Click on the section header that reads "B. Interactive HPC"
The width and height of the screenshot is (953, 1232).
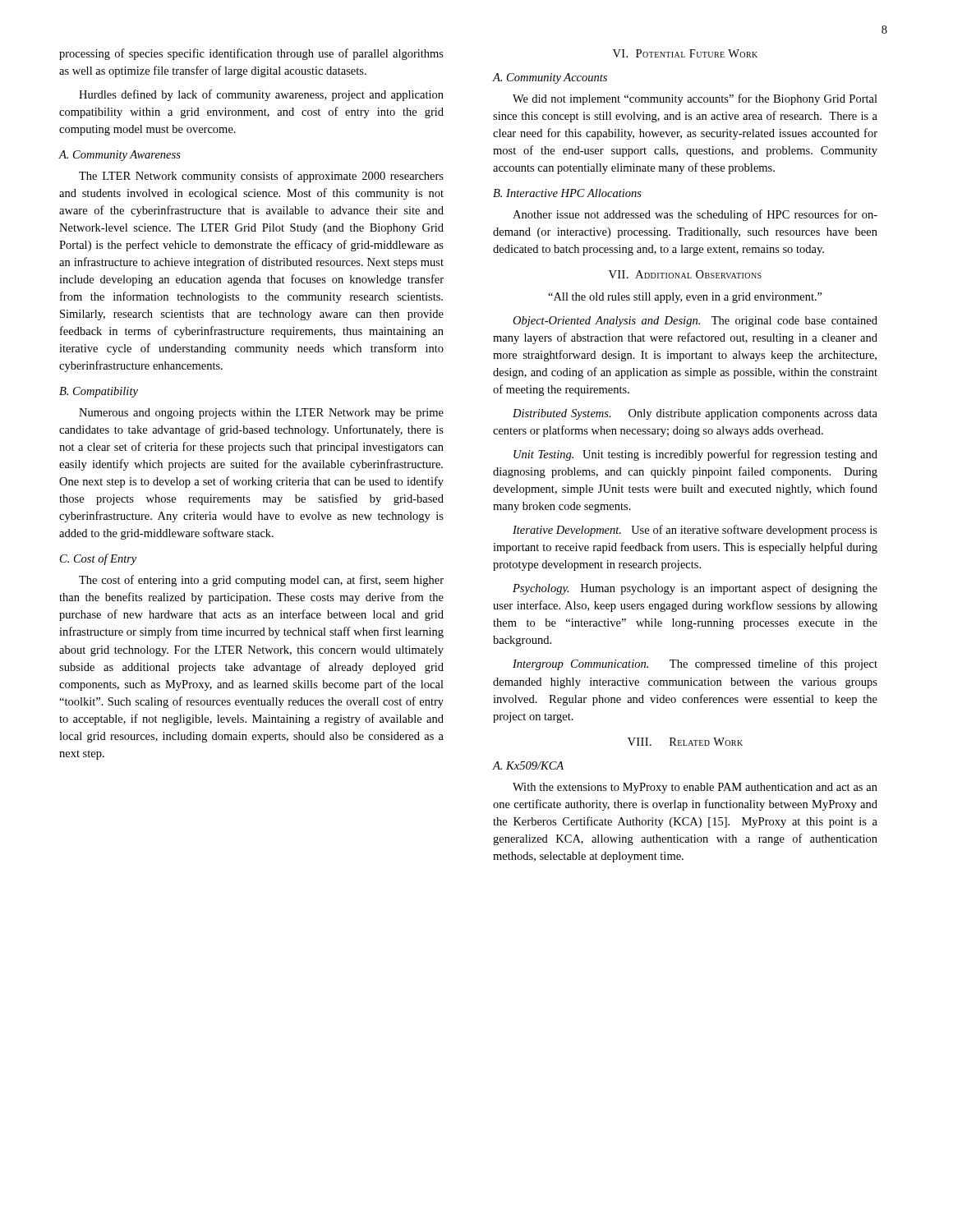(x=567, y=193)
